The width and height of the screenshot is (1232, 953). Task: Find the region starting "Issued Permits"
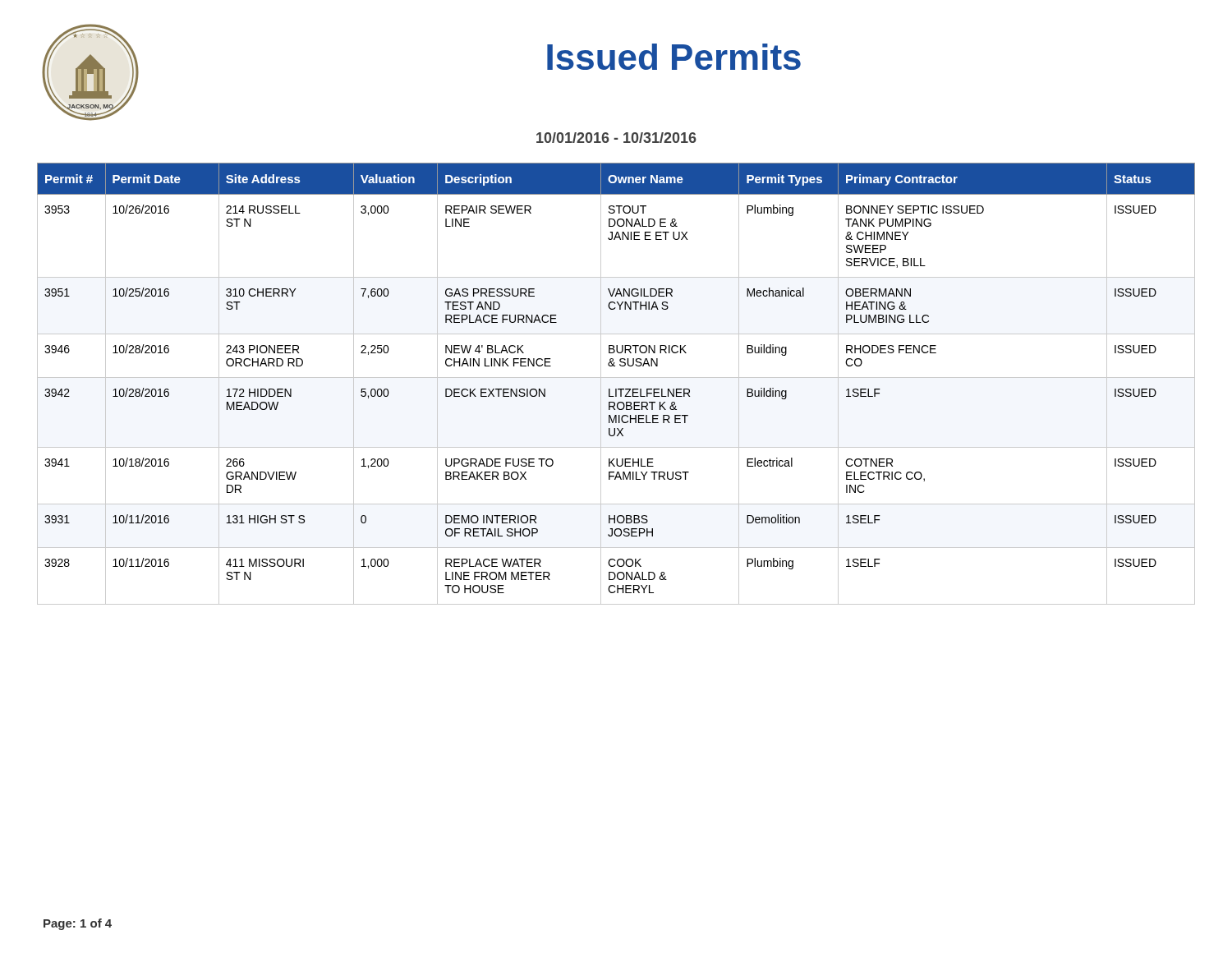673,58
